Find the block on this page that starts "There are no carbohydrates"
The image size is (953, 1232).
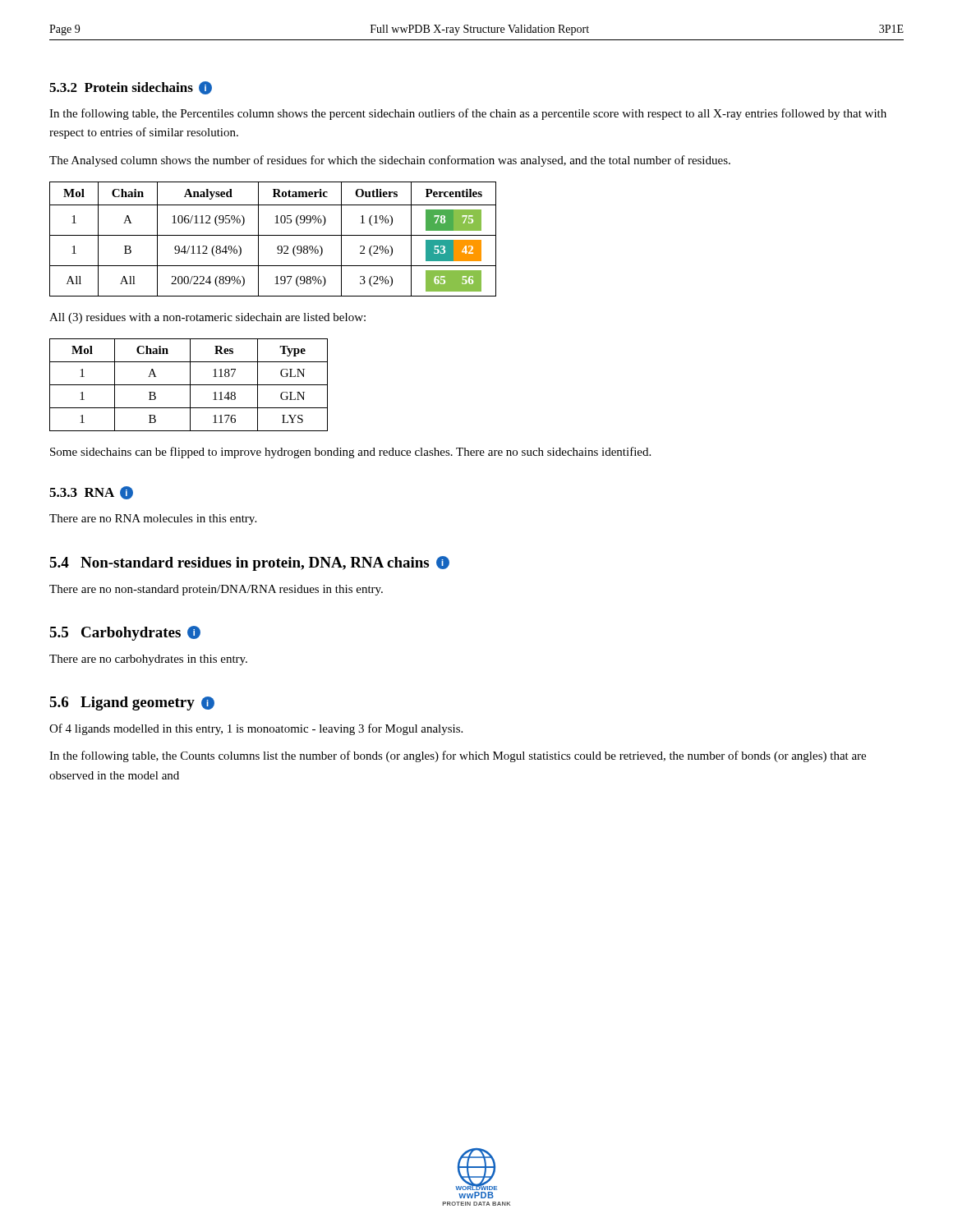[149, 659]
